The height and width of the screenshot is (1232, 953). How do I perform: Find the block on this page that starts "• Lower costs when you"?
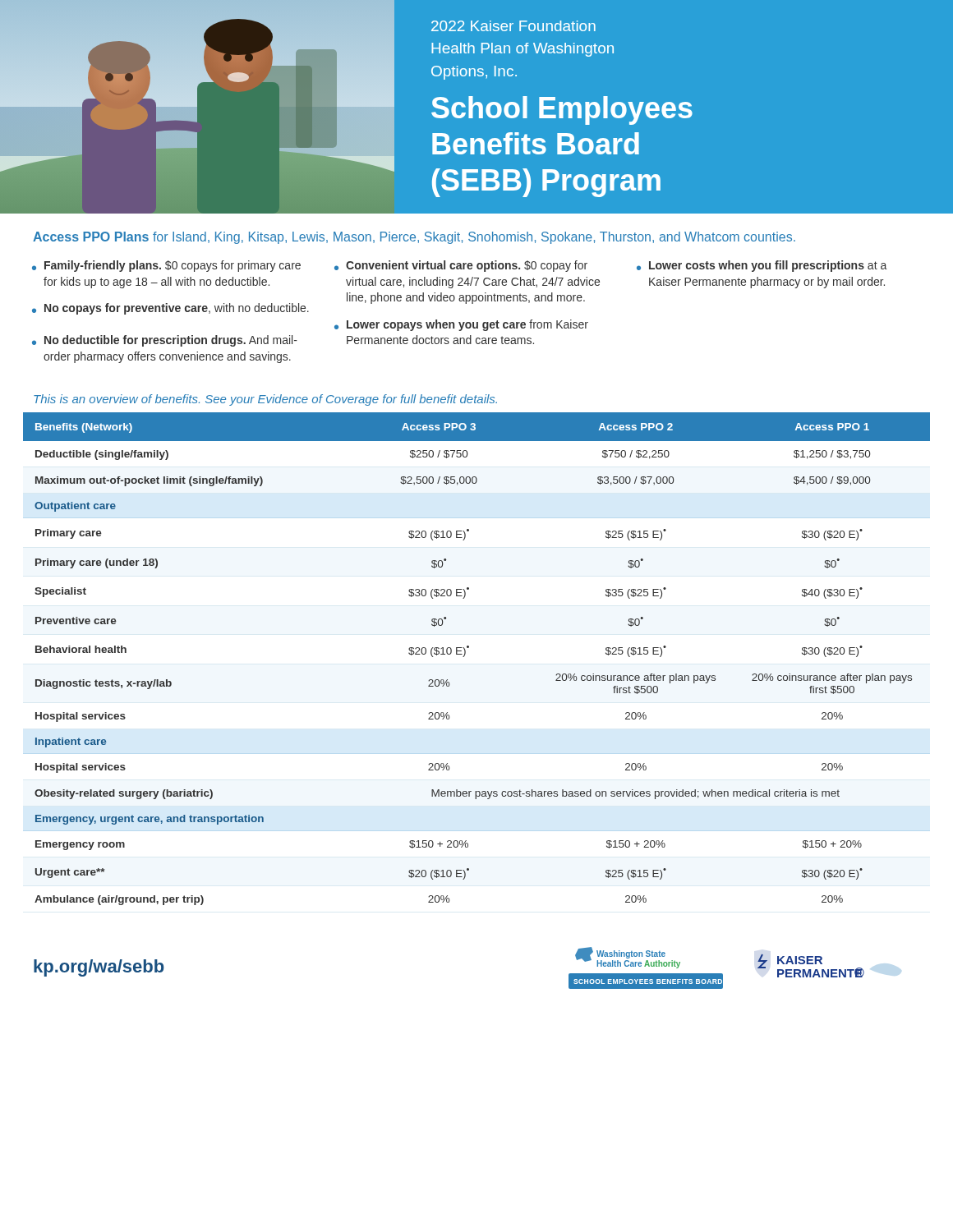tap(779, 274)
